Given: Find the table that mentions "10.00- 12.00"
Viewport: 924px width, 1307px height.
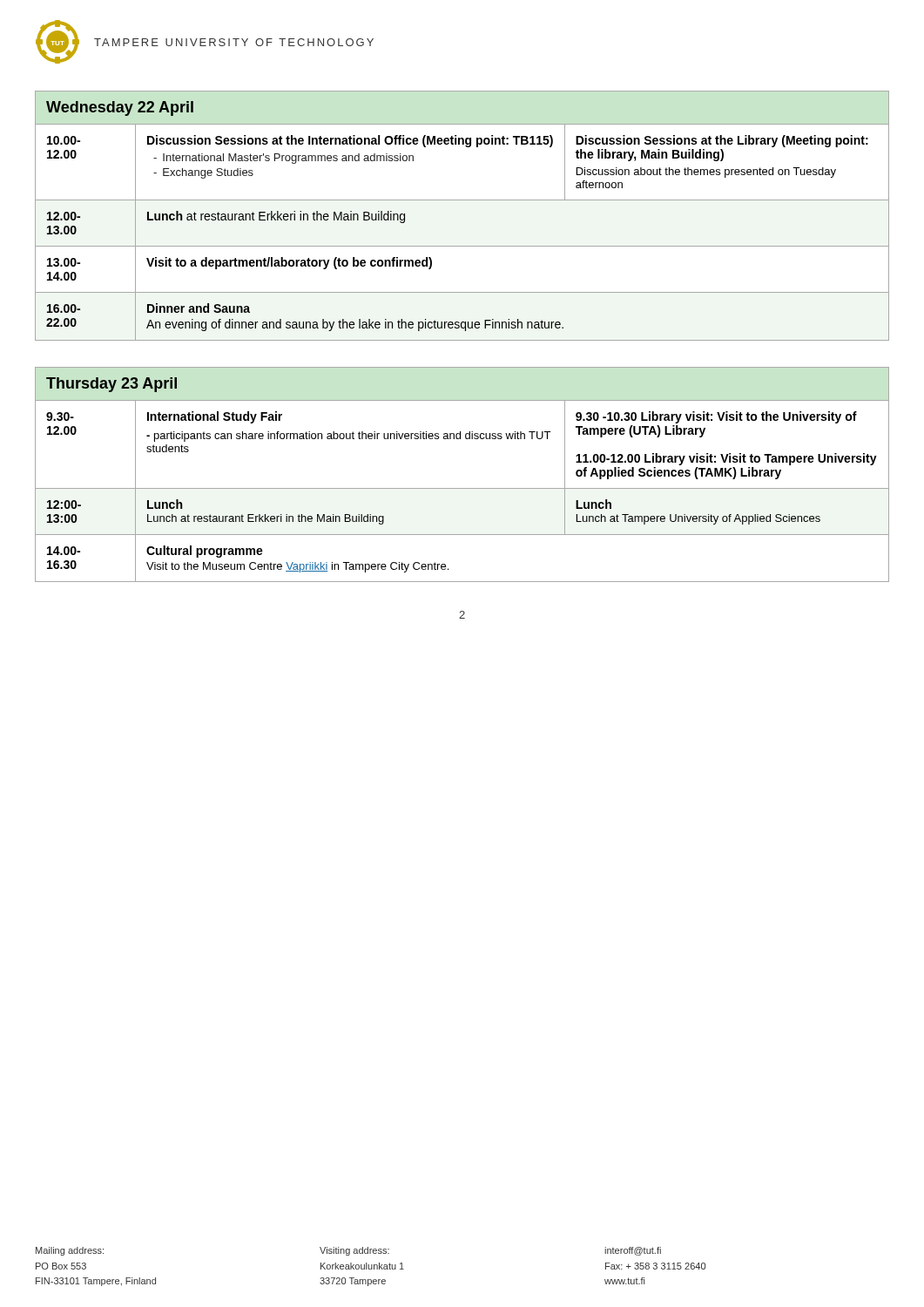Looking at the screenshot, I should [462, 216].
